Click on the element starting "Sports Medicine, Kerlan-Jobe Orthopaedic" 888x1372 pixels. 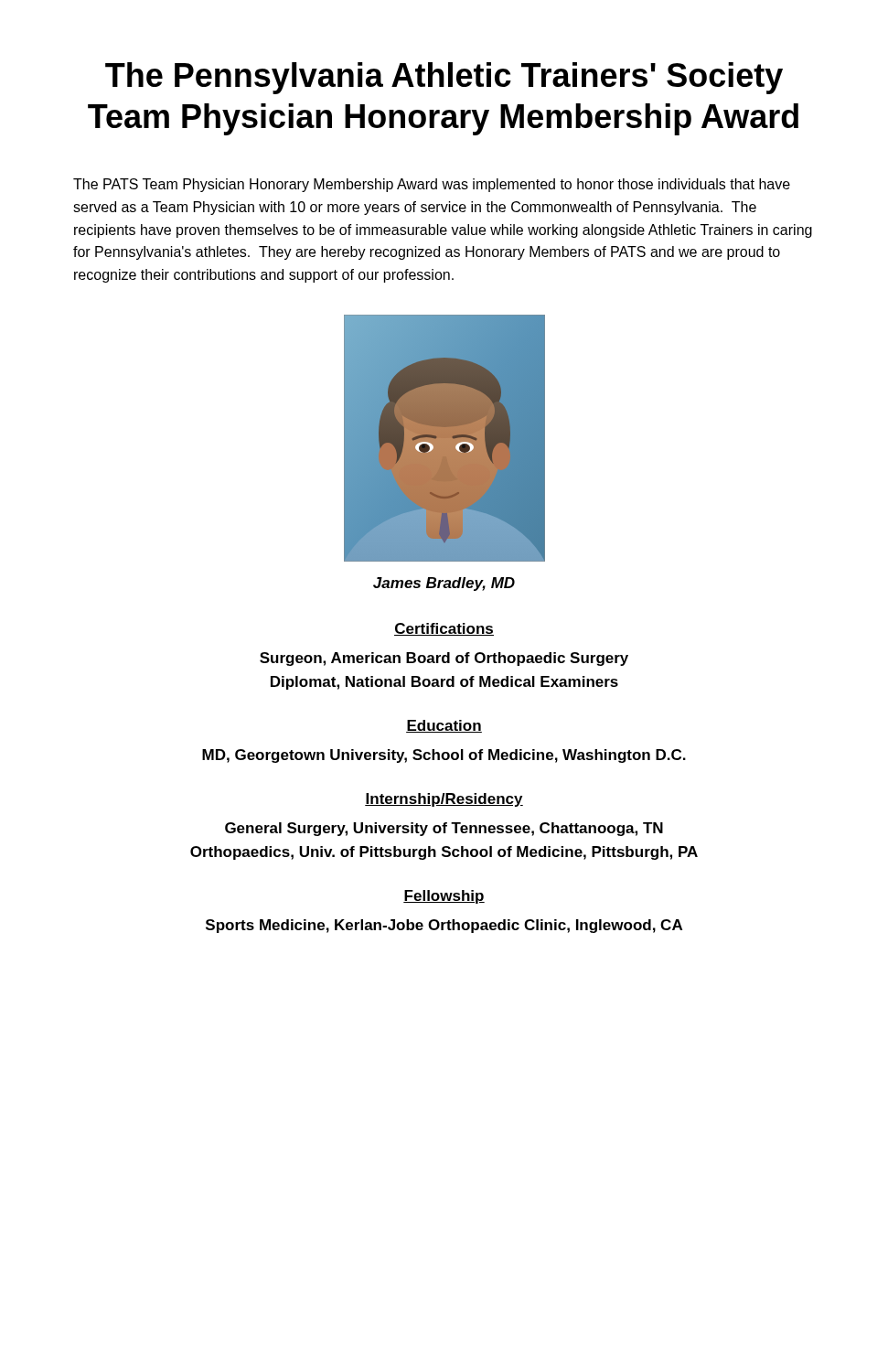(x=444, y=925)
